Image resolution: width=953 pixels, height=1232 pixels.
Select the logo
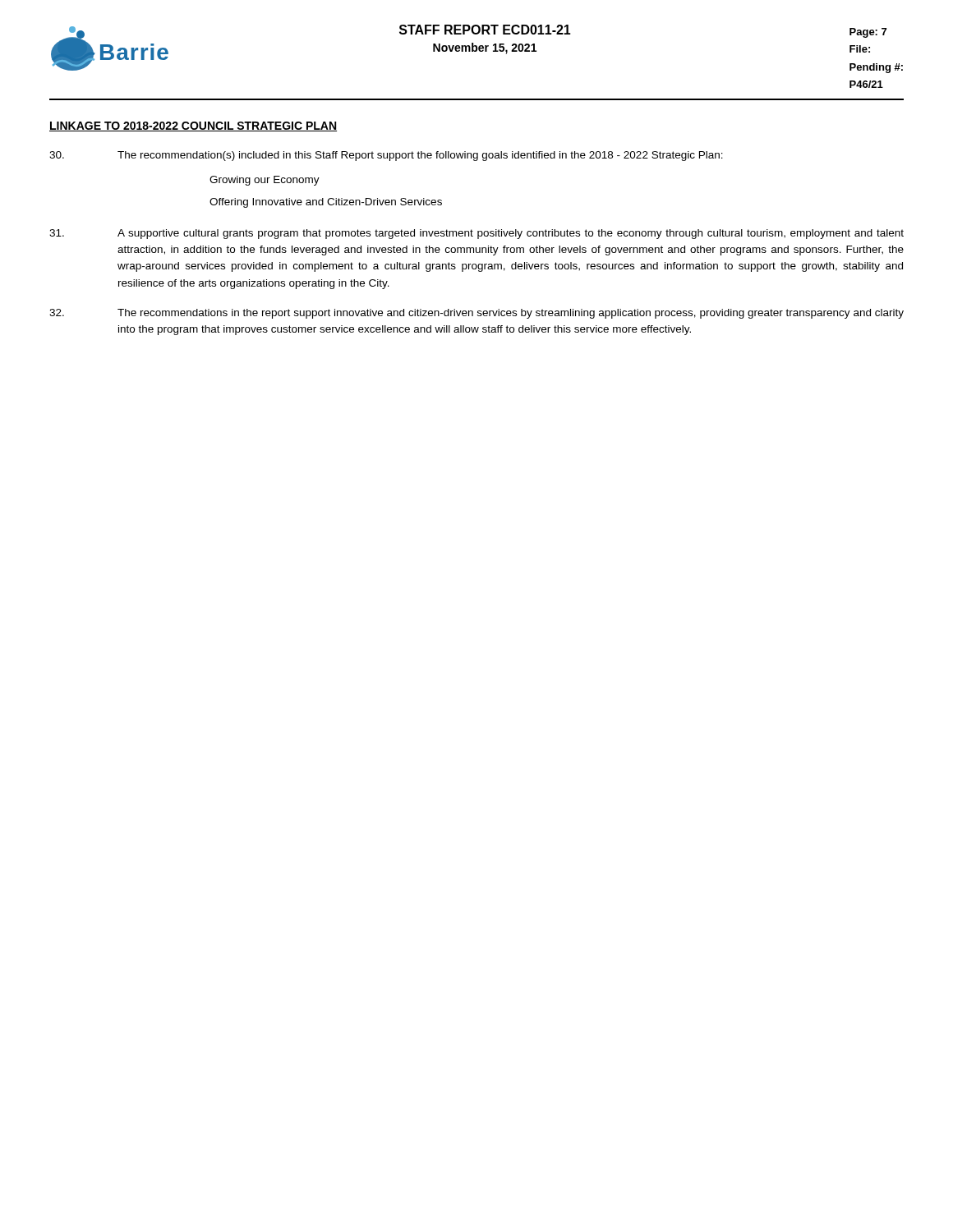click(113, 54)
